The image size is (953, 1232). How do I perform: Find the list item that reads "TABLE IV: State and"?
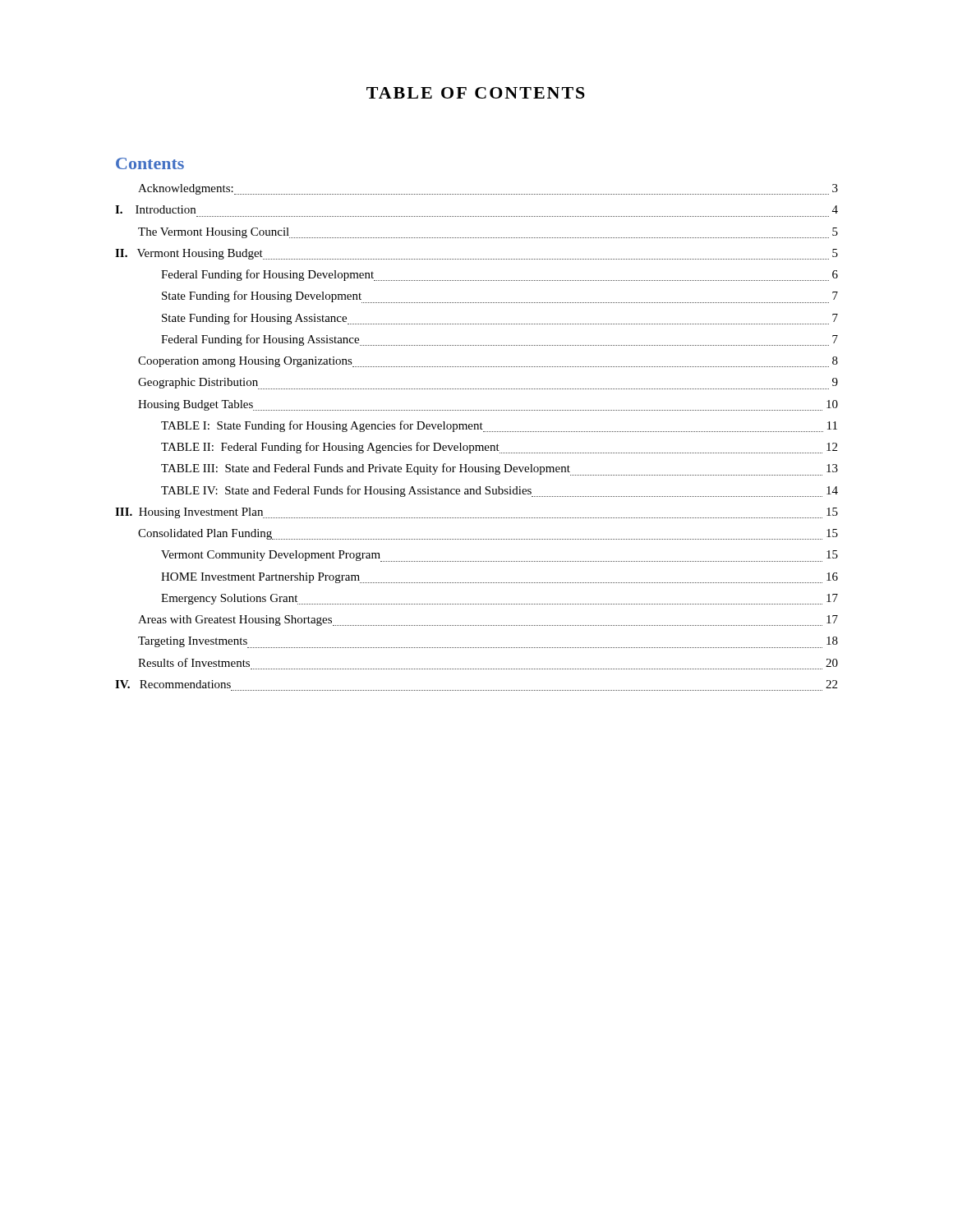coord(476,490)
